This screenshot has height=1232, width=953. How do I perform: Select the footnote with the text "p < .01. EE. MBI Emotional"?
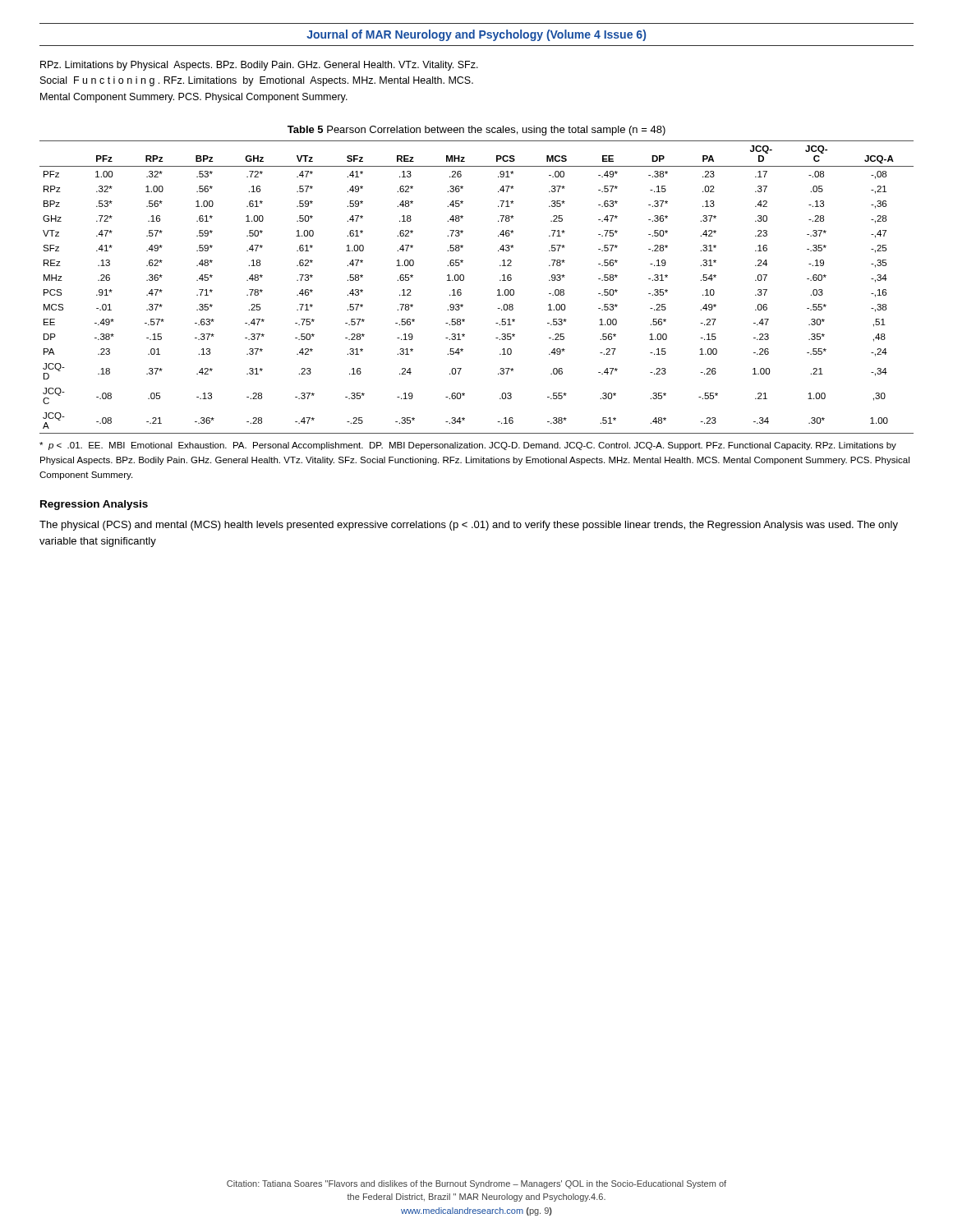[x=475, y=460]
